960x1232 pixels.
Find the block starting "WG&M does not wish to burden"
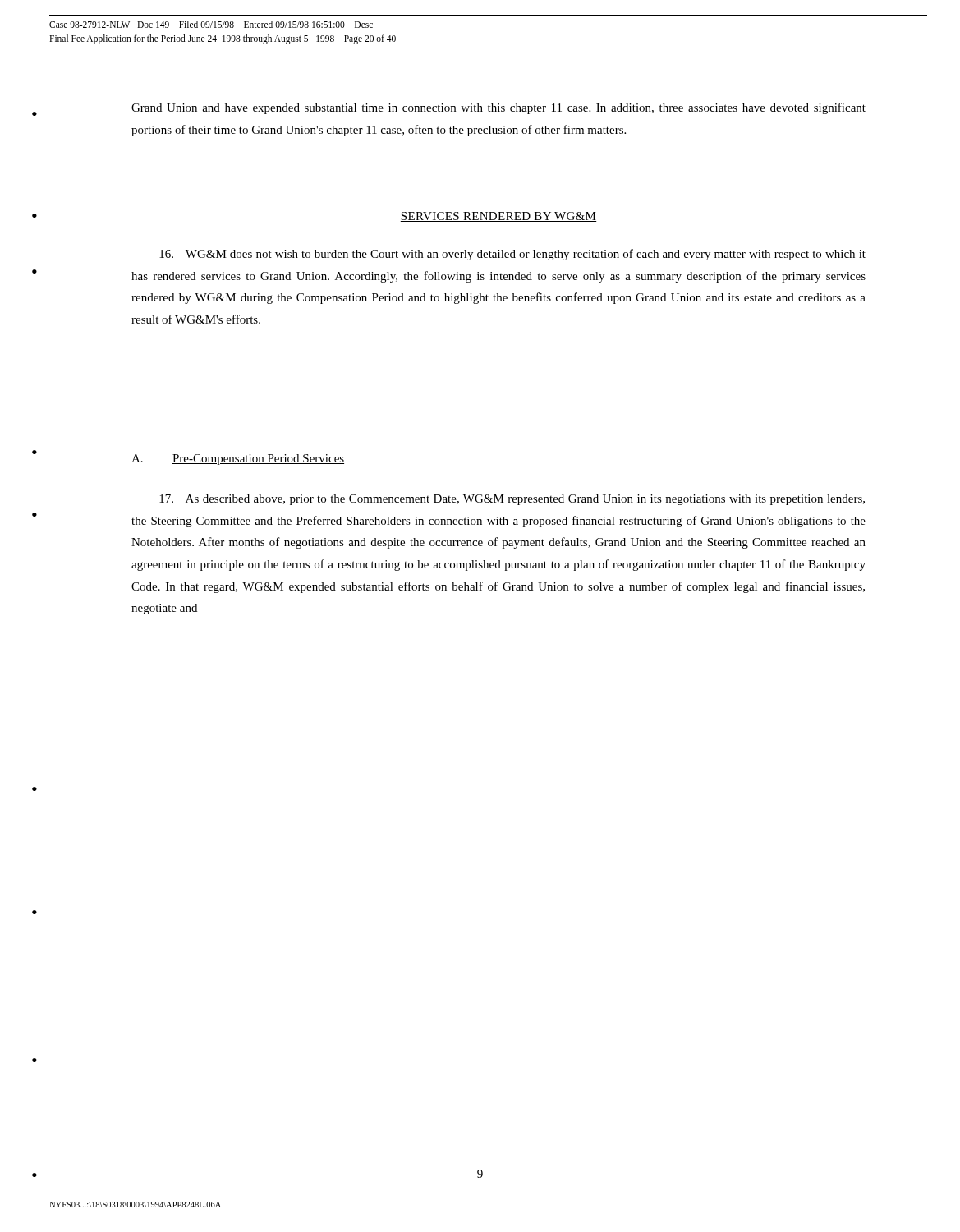tap(498, 285)
